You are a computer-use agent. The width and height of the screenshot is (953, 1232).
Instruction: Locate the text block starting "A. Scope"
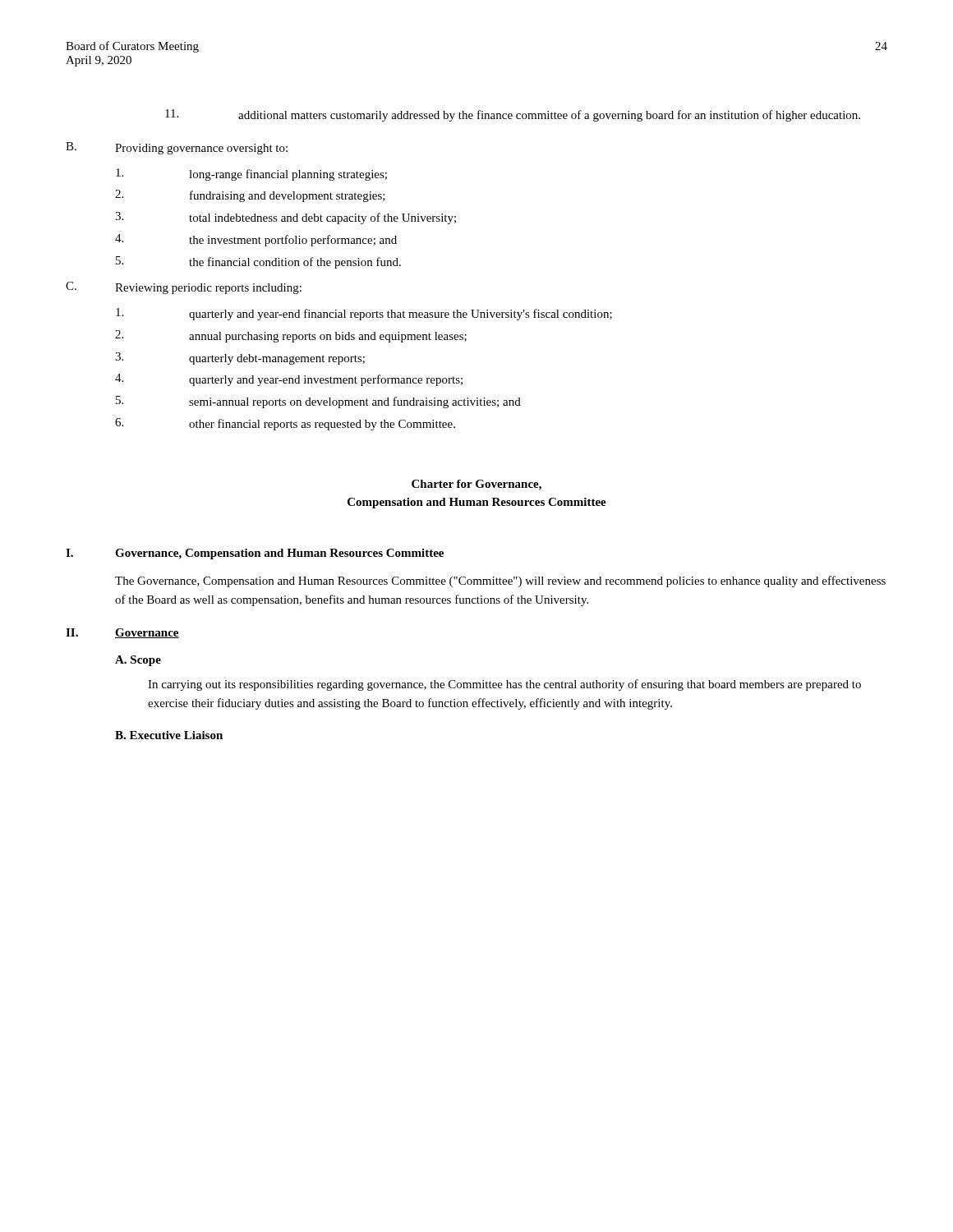pos(138,660)
